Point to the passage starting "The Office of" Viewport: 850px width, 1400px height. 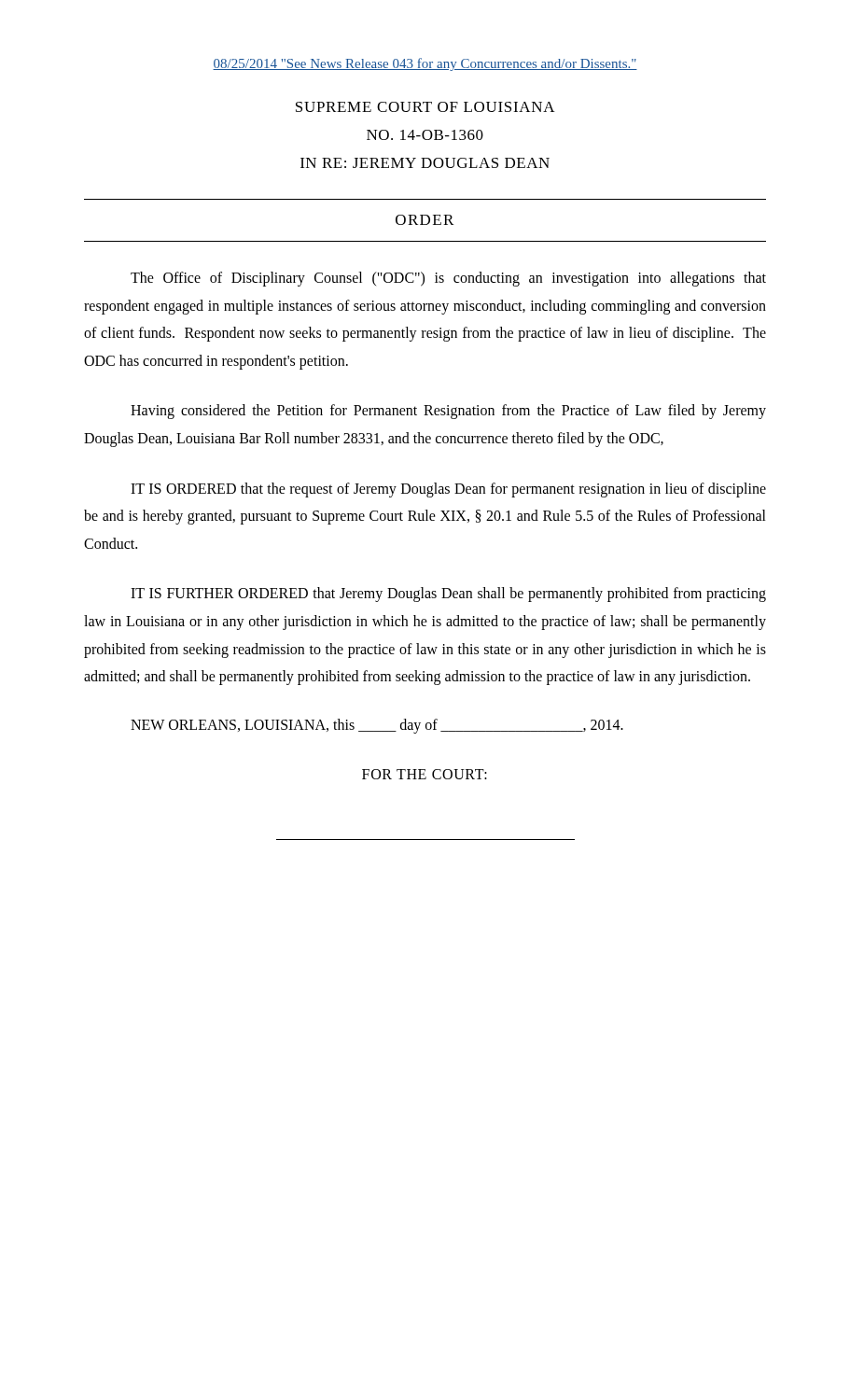425,319
